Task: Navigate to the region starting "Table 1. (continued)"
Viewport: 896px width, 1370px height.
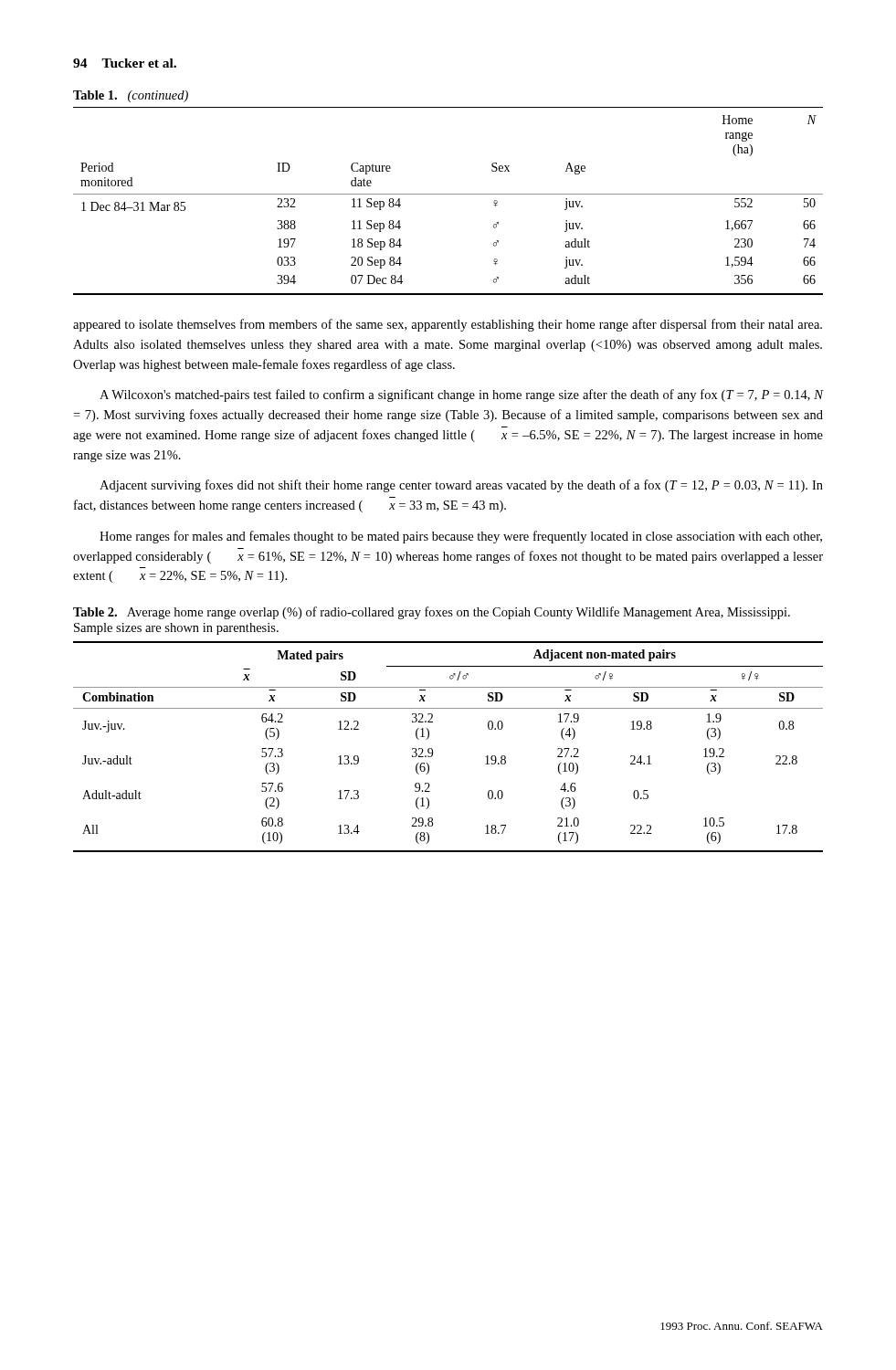Action: (x=131, y=95)
